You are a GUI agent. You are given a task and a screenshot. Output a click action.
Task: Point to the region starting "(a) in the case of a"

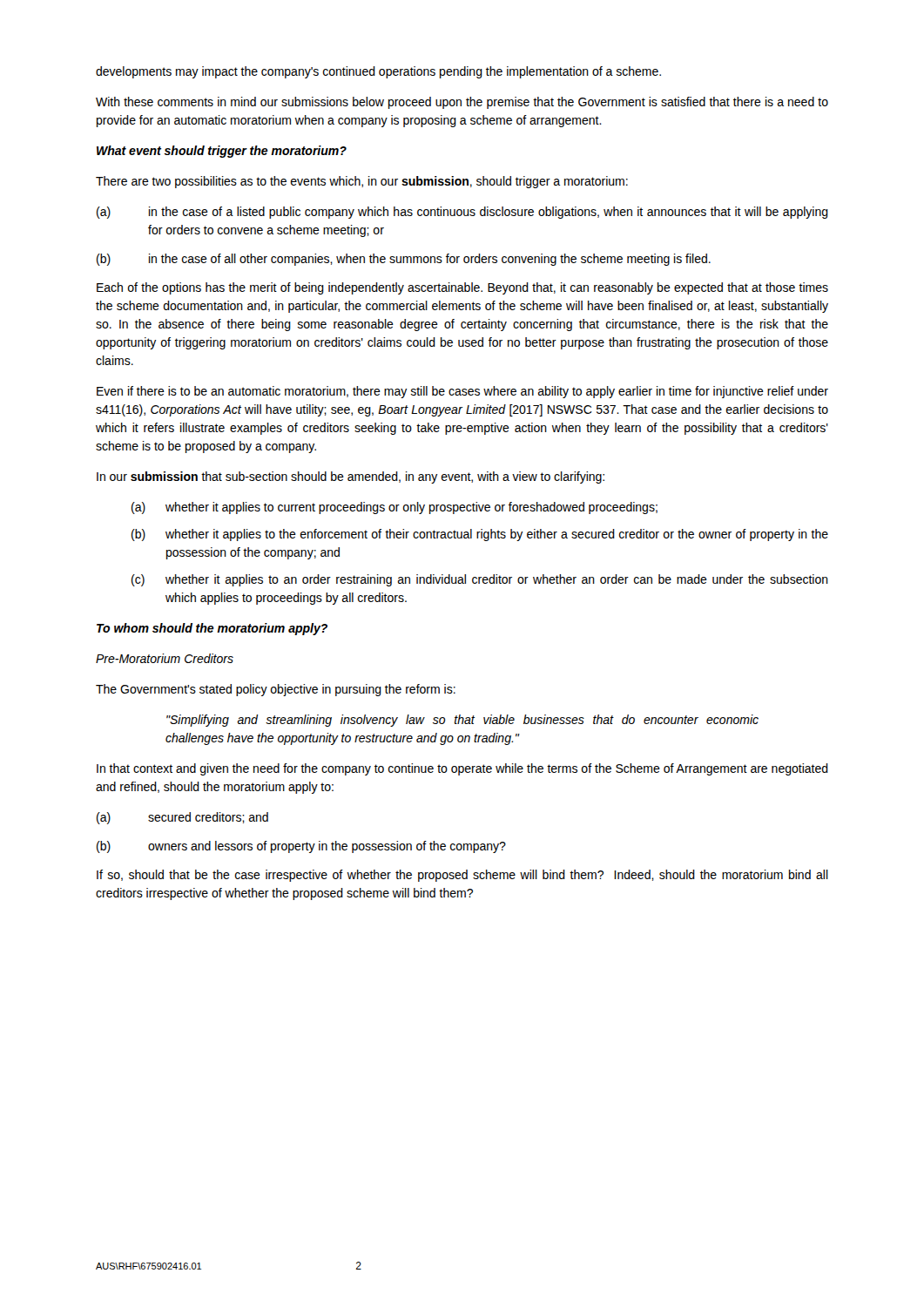pyautogui.click(x=462, y=221)
